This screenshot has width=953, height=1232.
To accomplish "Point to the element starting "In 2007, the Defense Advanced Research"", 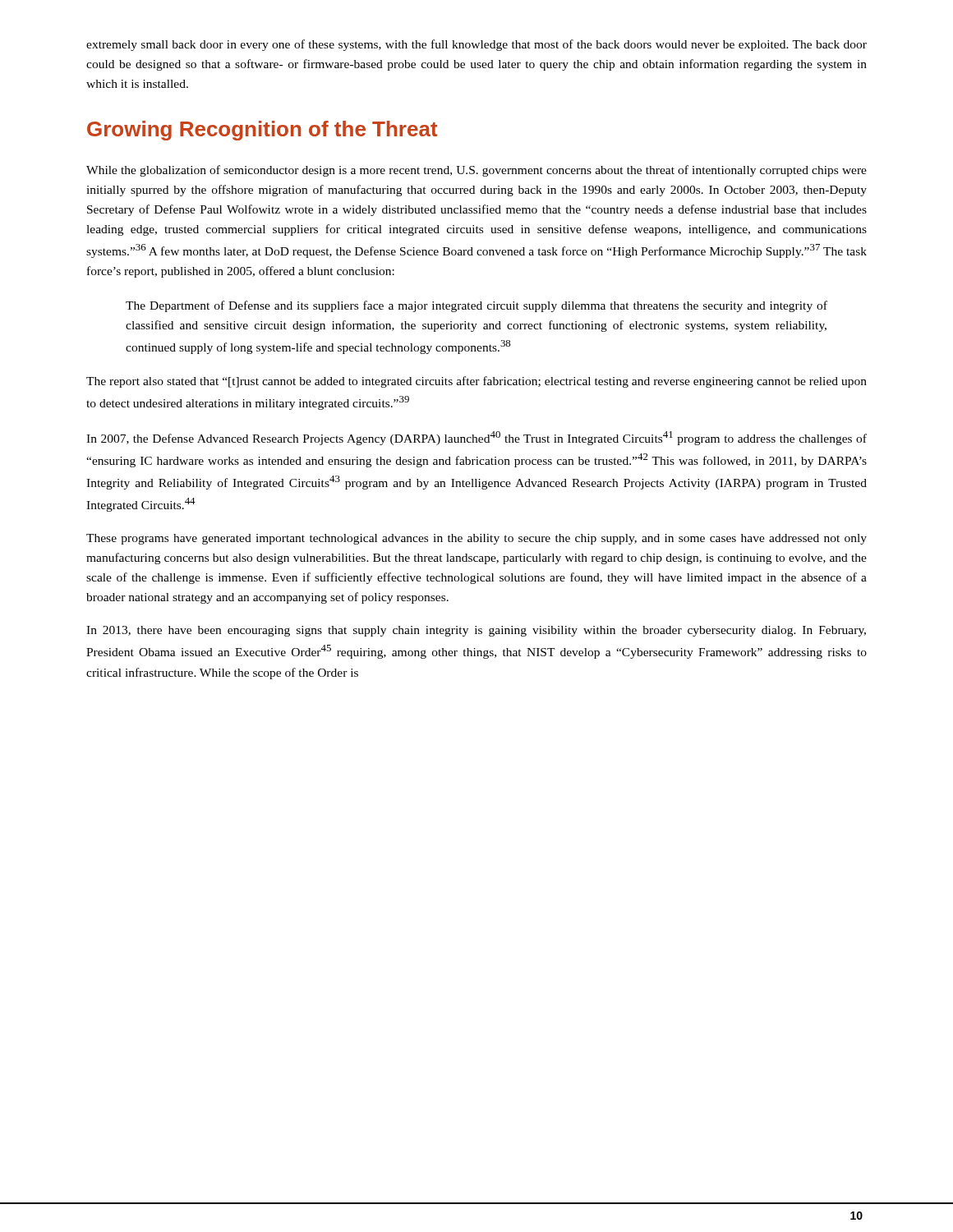I will [x=476, y=470].
